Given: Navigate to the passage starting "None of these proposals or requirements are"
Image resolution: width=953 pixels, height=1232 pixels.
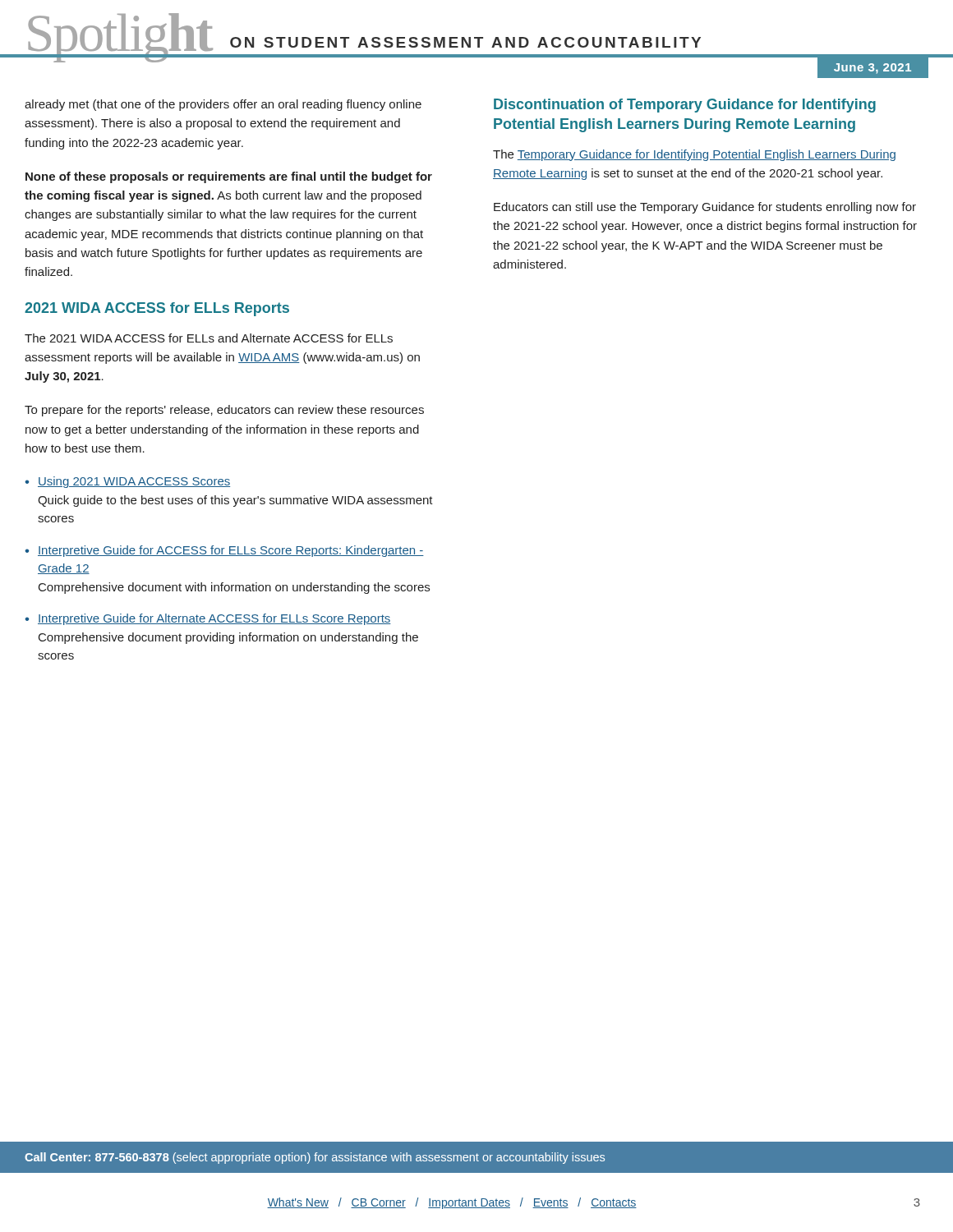Looking at the screenshot, I should tap(228, 224).
